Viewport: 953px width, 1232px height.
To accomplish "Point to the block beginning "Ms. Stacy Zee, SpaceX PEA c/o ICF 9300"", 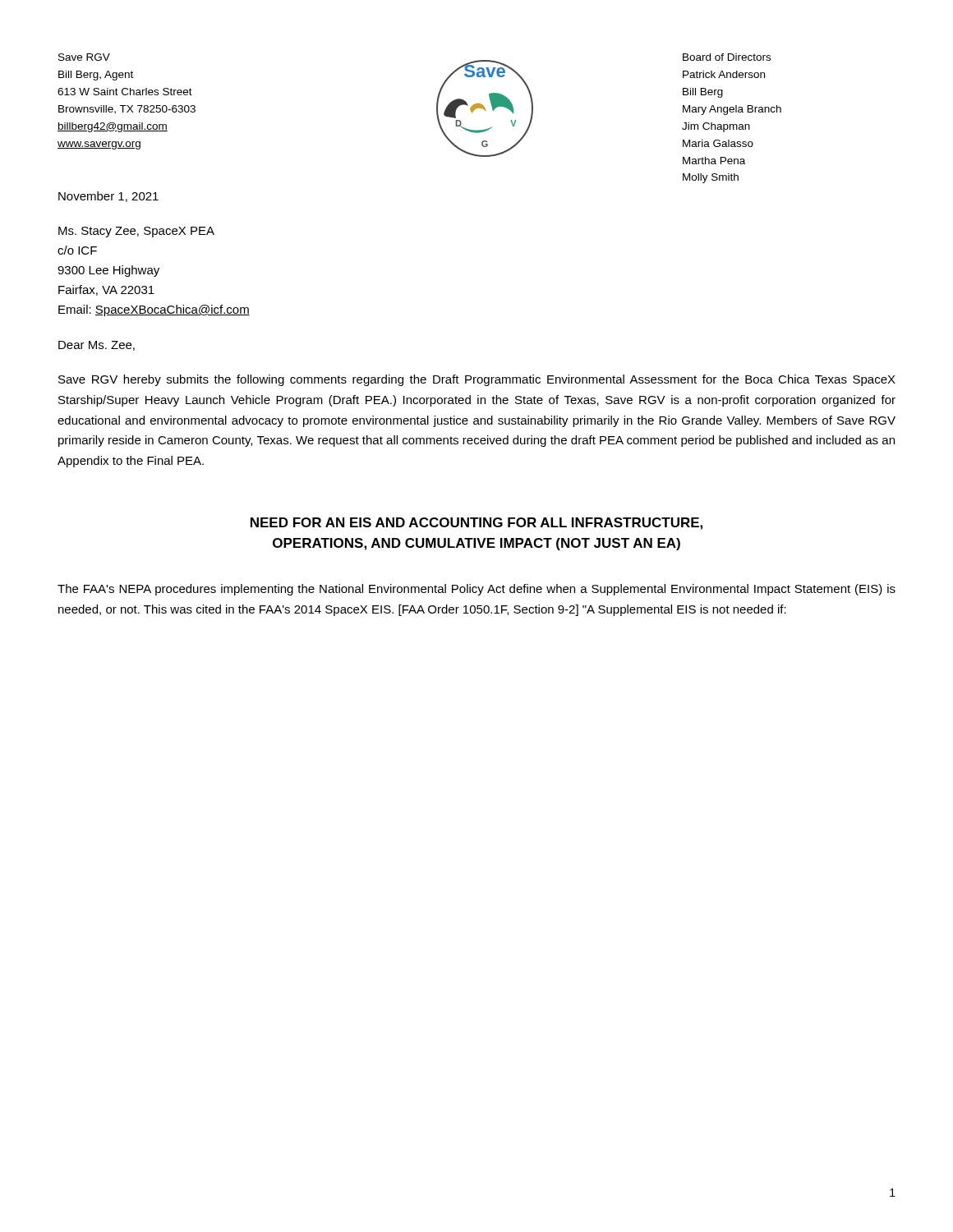I will tap(153, 270).
